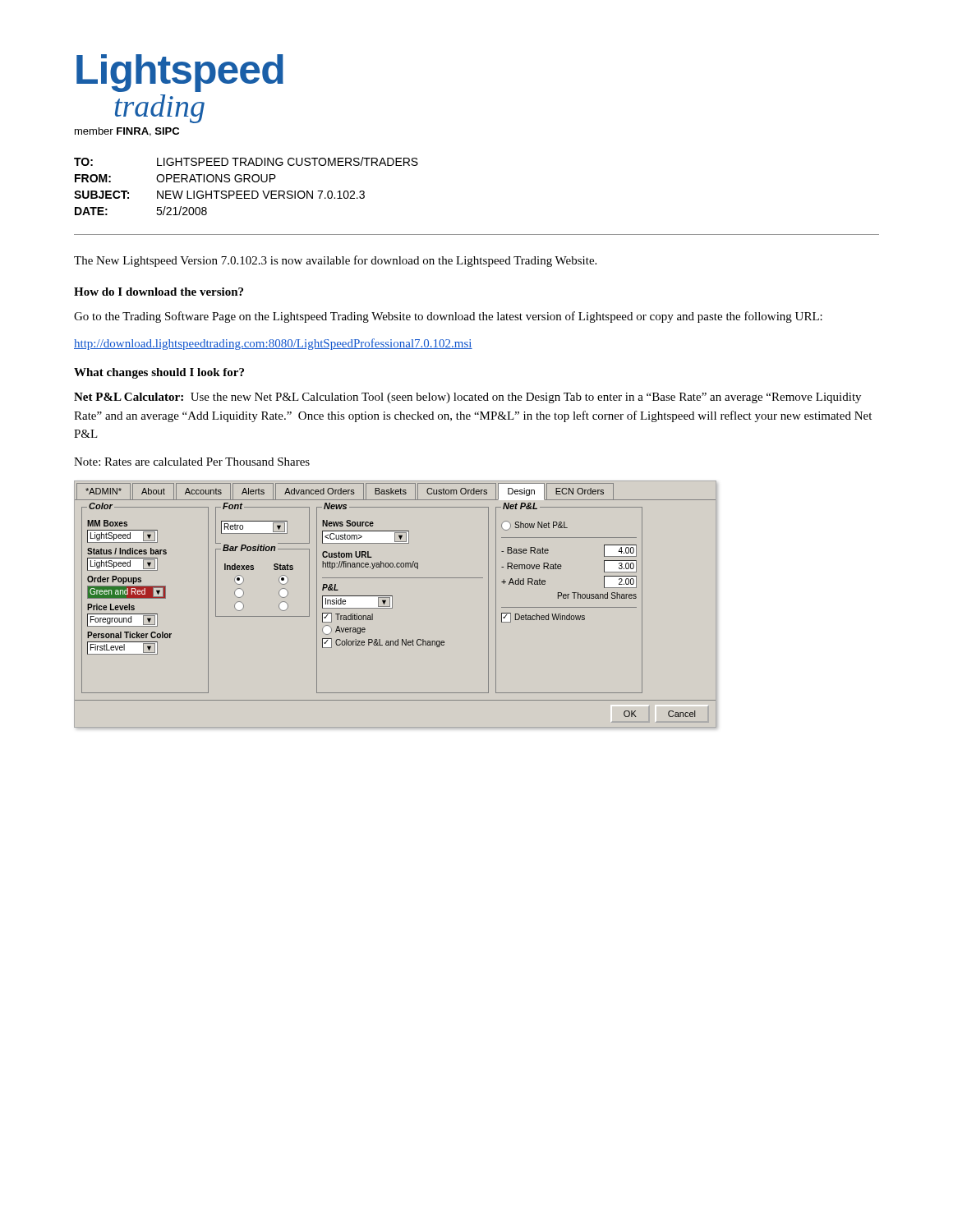The width and height of the screenshot is (953, 1232).
Task: Find the passage starting "How do I download the"
Action: tap(159, 291)
